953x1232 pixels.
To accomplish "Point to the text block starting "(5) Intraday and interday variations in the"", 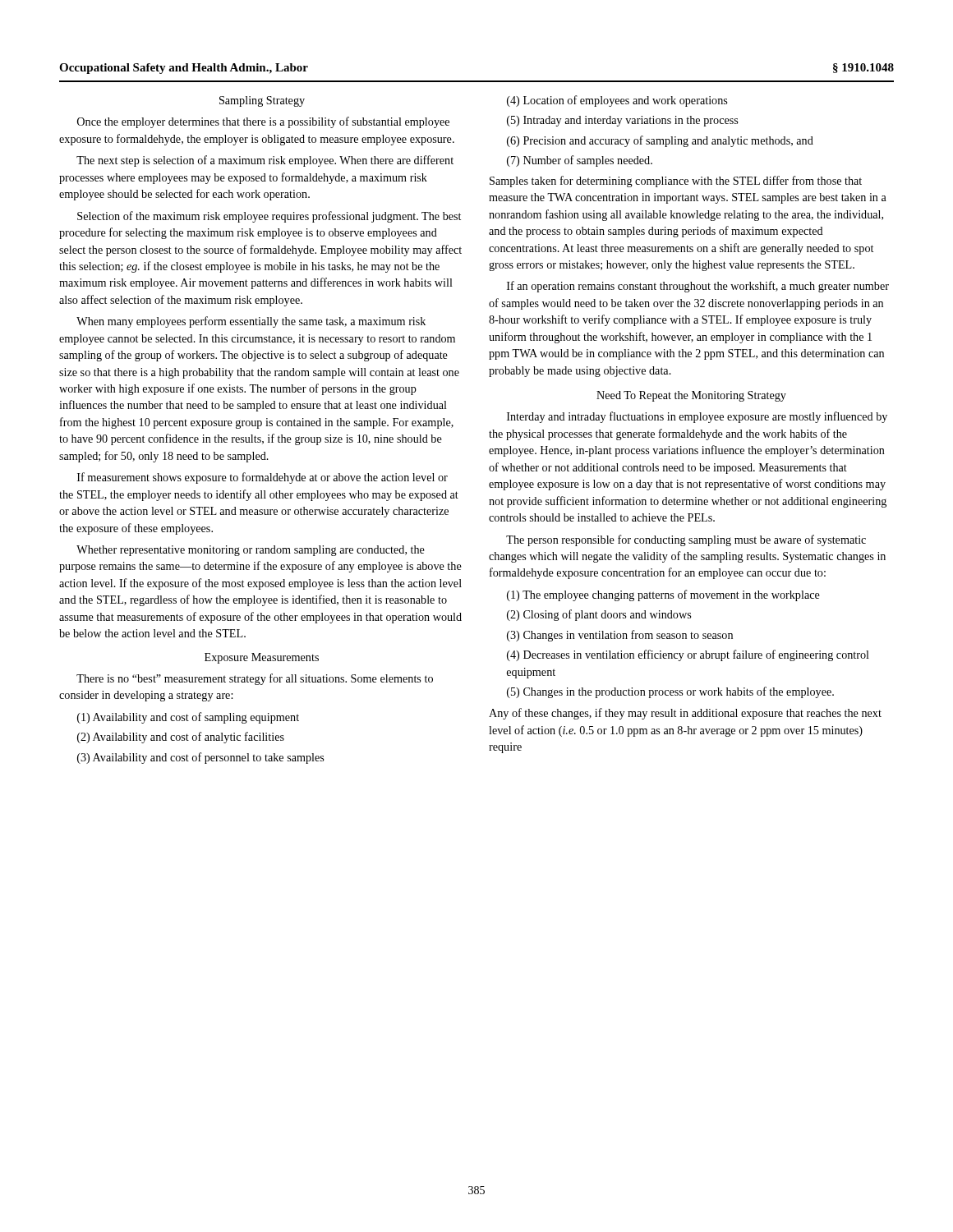I will pos(622,120).
